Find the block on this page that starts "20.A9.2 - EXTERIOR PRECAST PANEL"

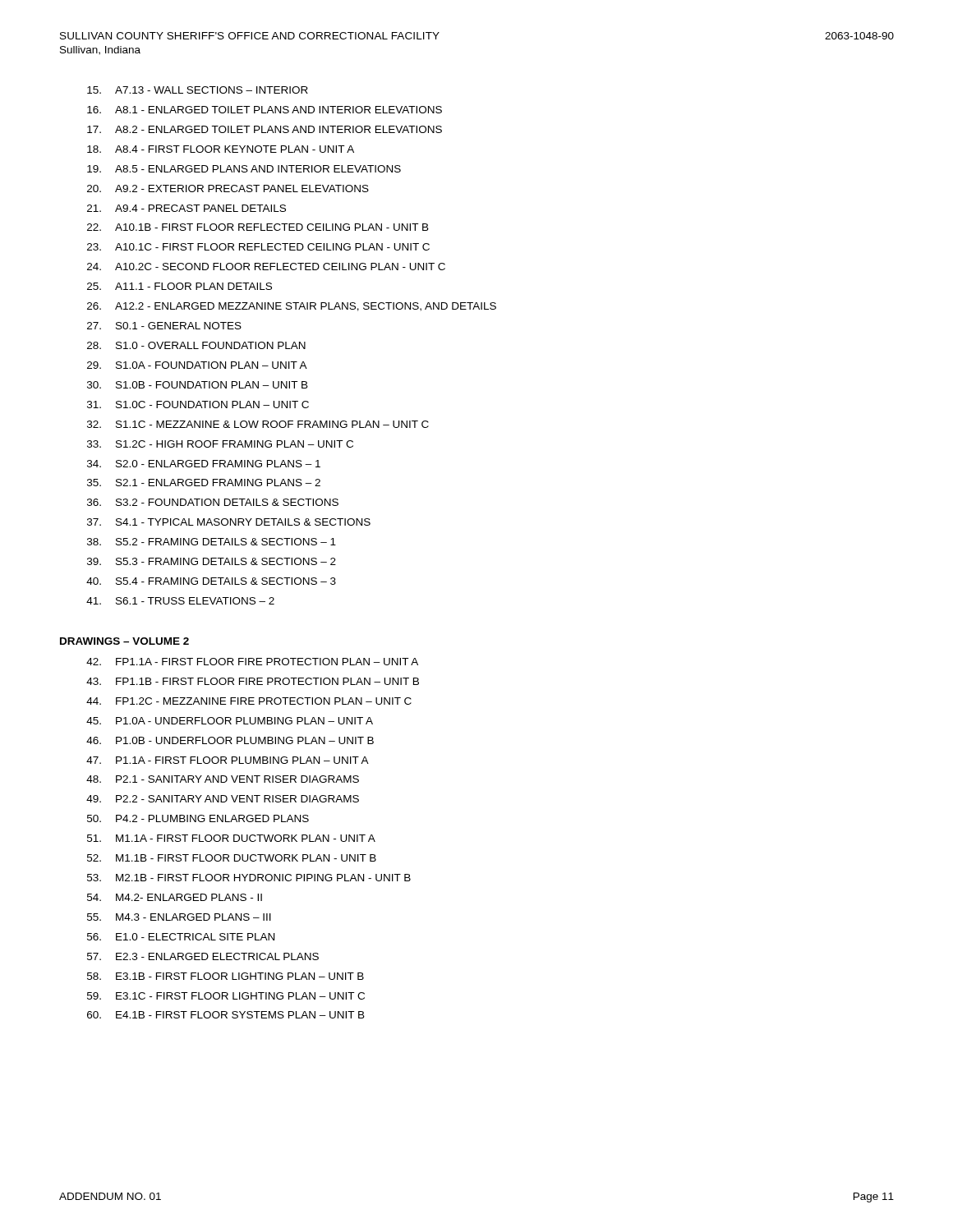click(228, 188)
